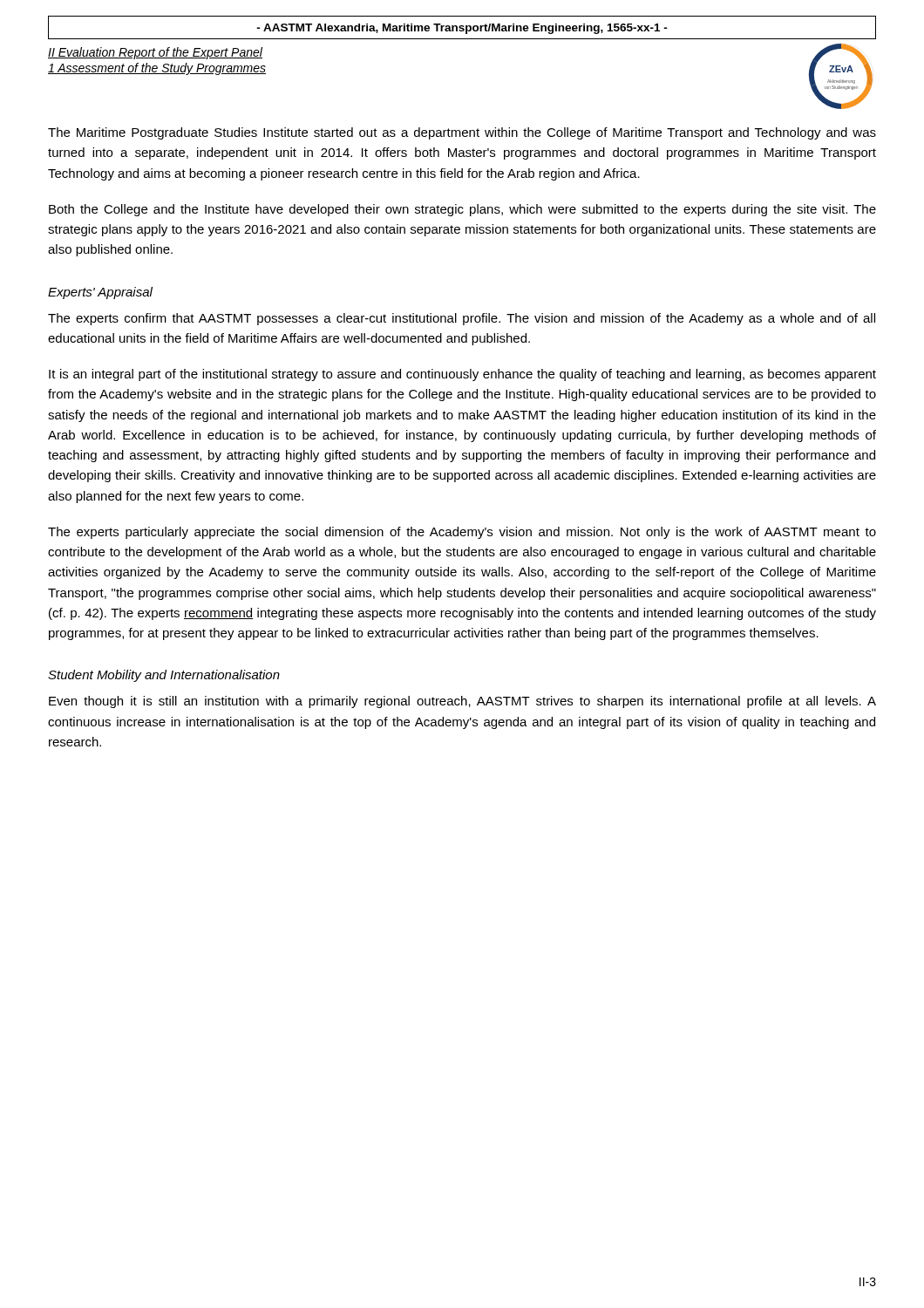Find the text block that reads "II Evaluation Report"
924x1308 pixels.
157,60
